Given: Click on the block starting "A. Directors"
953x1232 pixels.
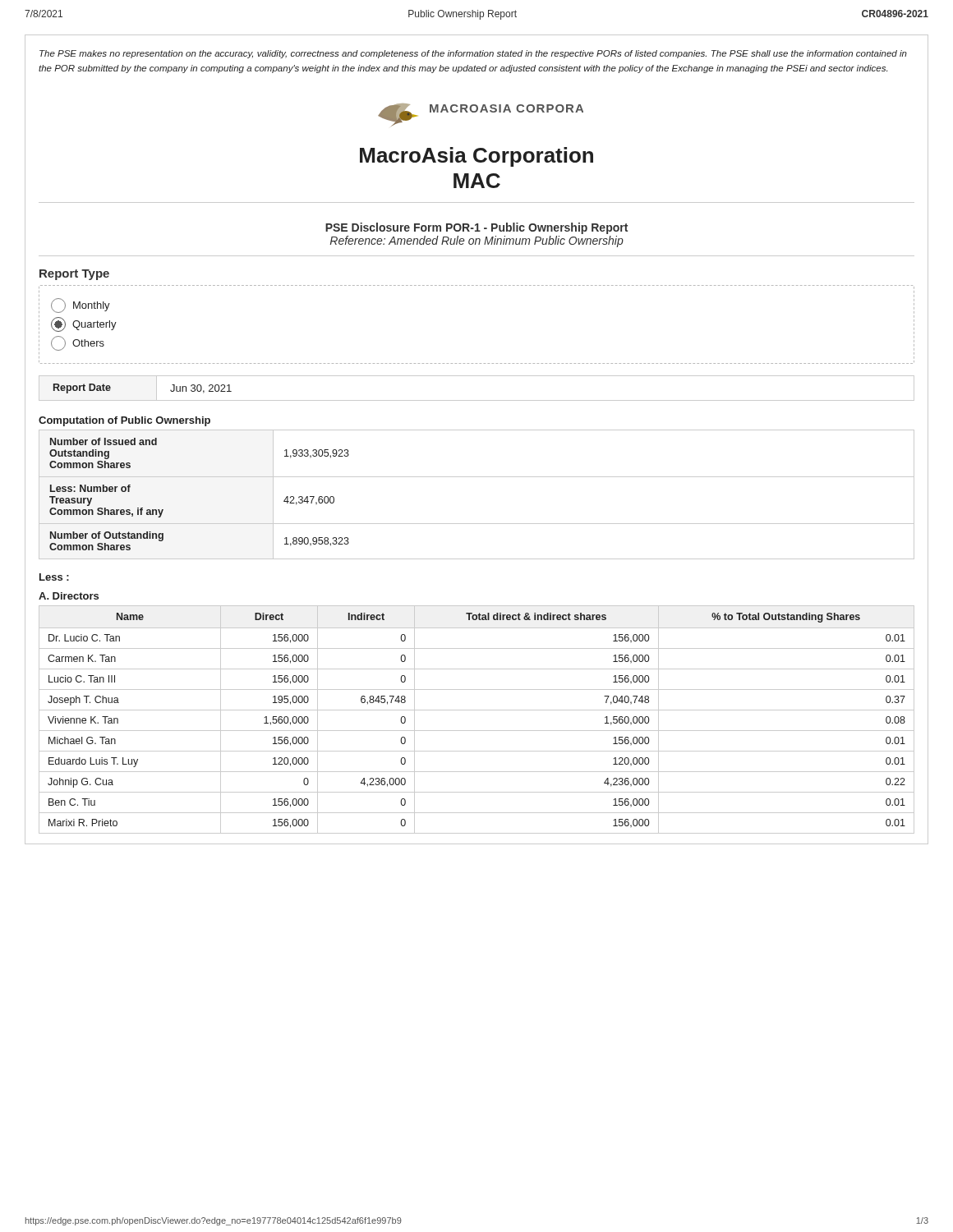Looking at the screenshot, I should (x=69, y=596).
